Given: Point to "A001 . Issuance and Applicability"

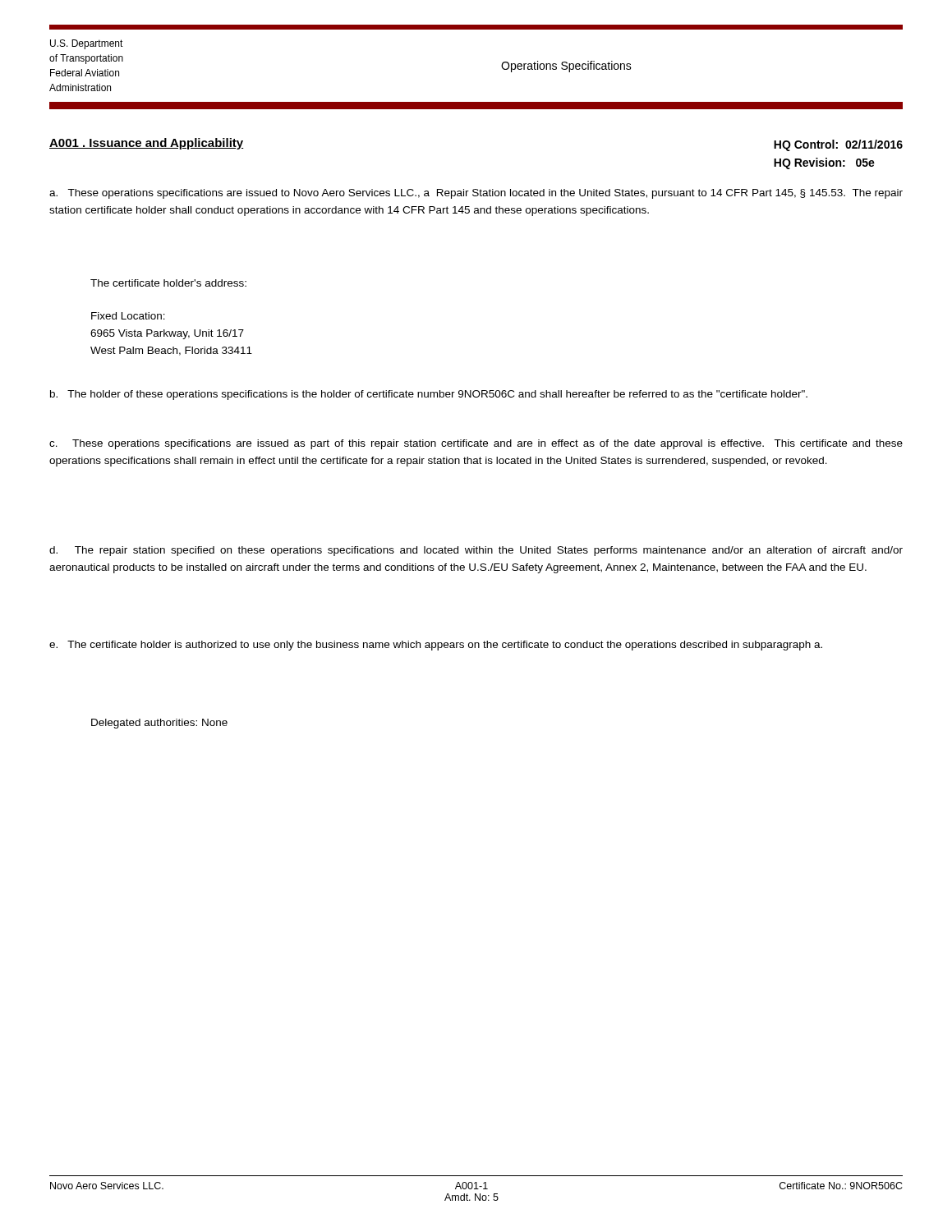Looking at the screenshot, I should 146,142.
